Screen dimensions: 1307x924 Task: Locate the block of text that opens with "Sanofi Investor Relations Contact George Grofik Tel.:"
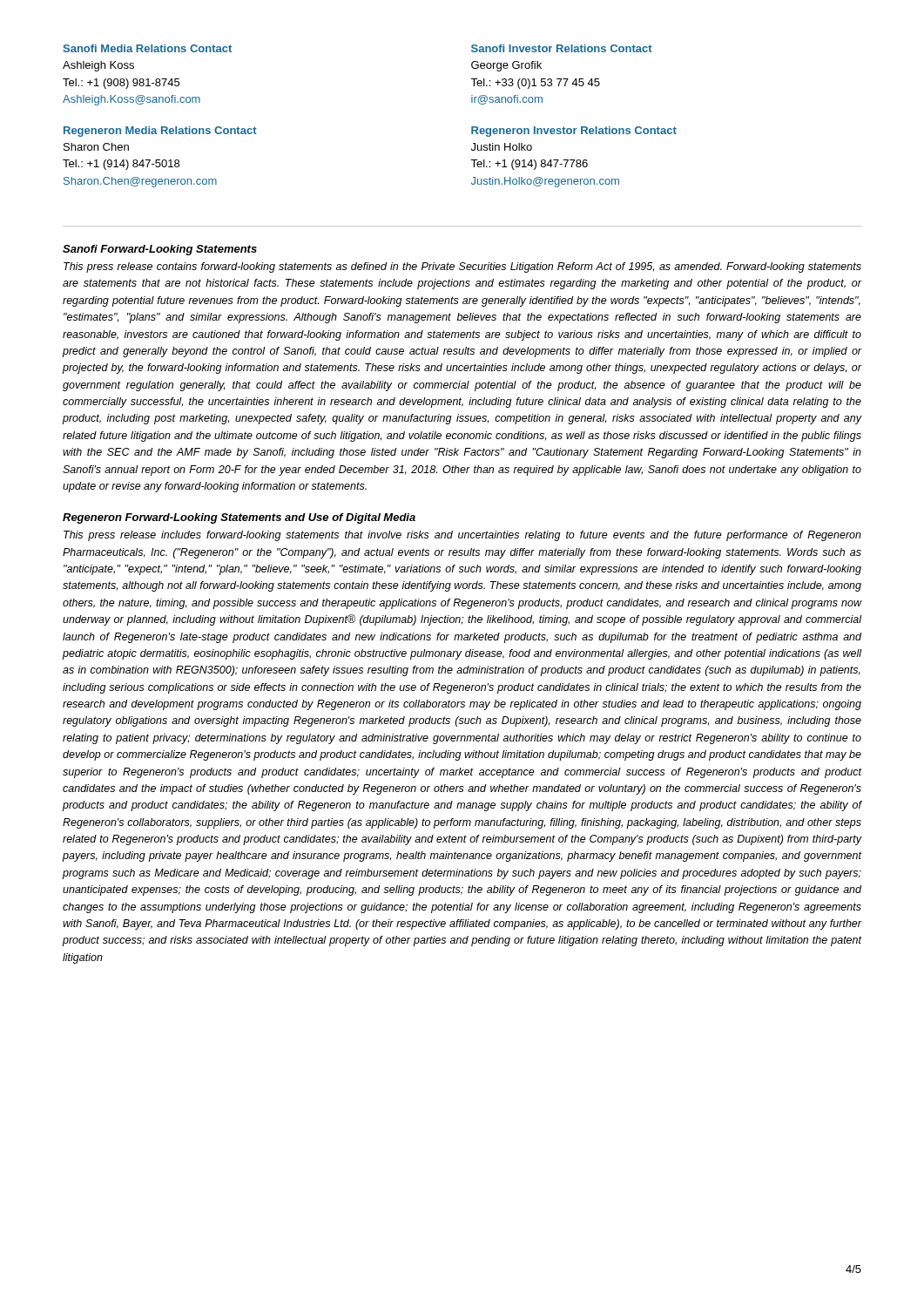click(562, 48)
